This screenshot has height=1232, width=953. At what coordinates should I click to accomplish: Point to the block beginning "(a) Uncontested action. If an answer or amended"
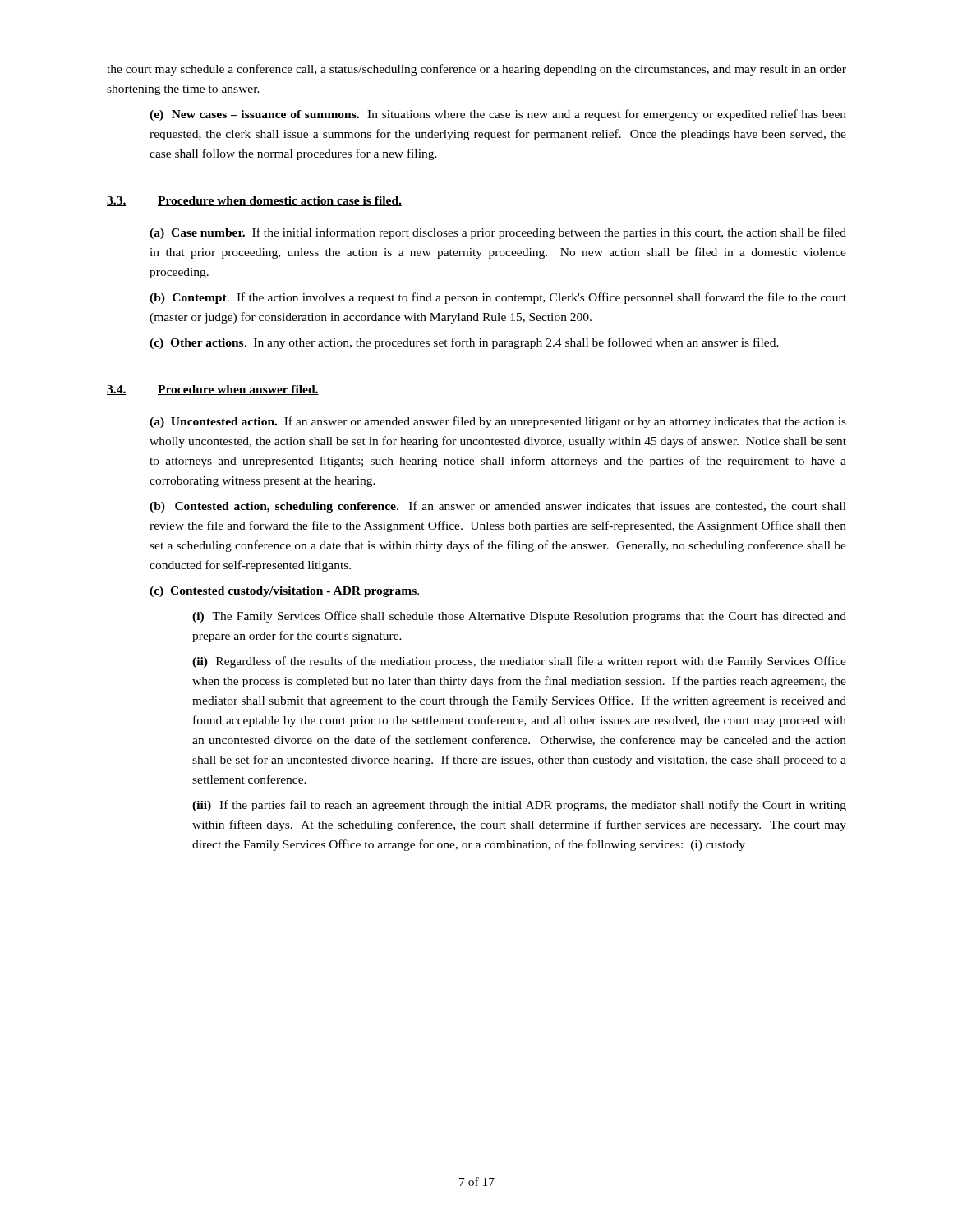[498, 451]
